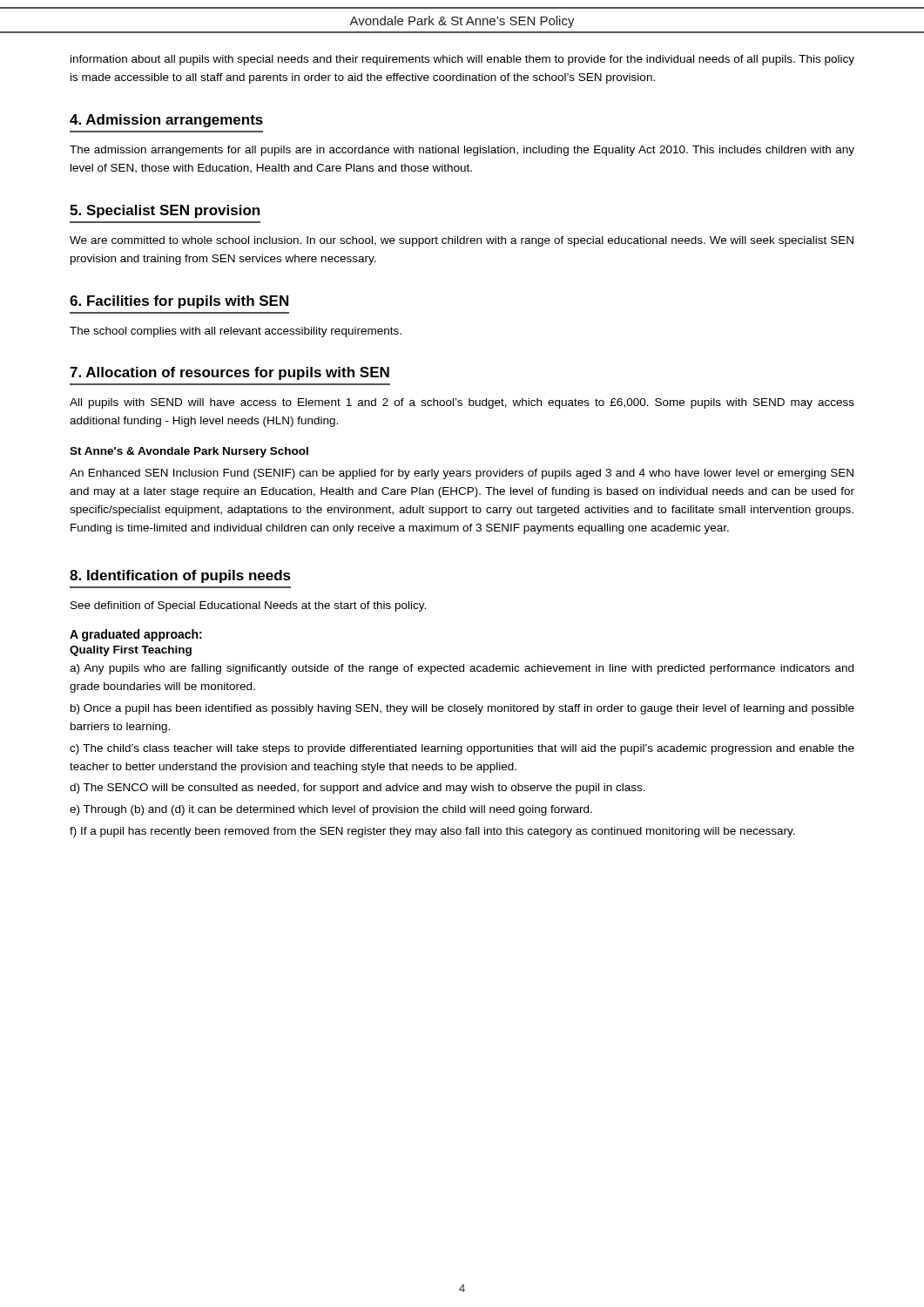Viewport: 924px width, 1307px height.
Task: Locate the text block that reads "St Anne's &"
Action: (x=189, y=451)
